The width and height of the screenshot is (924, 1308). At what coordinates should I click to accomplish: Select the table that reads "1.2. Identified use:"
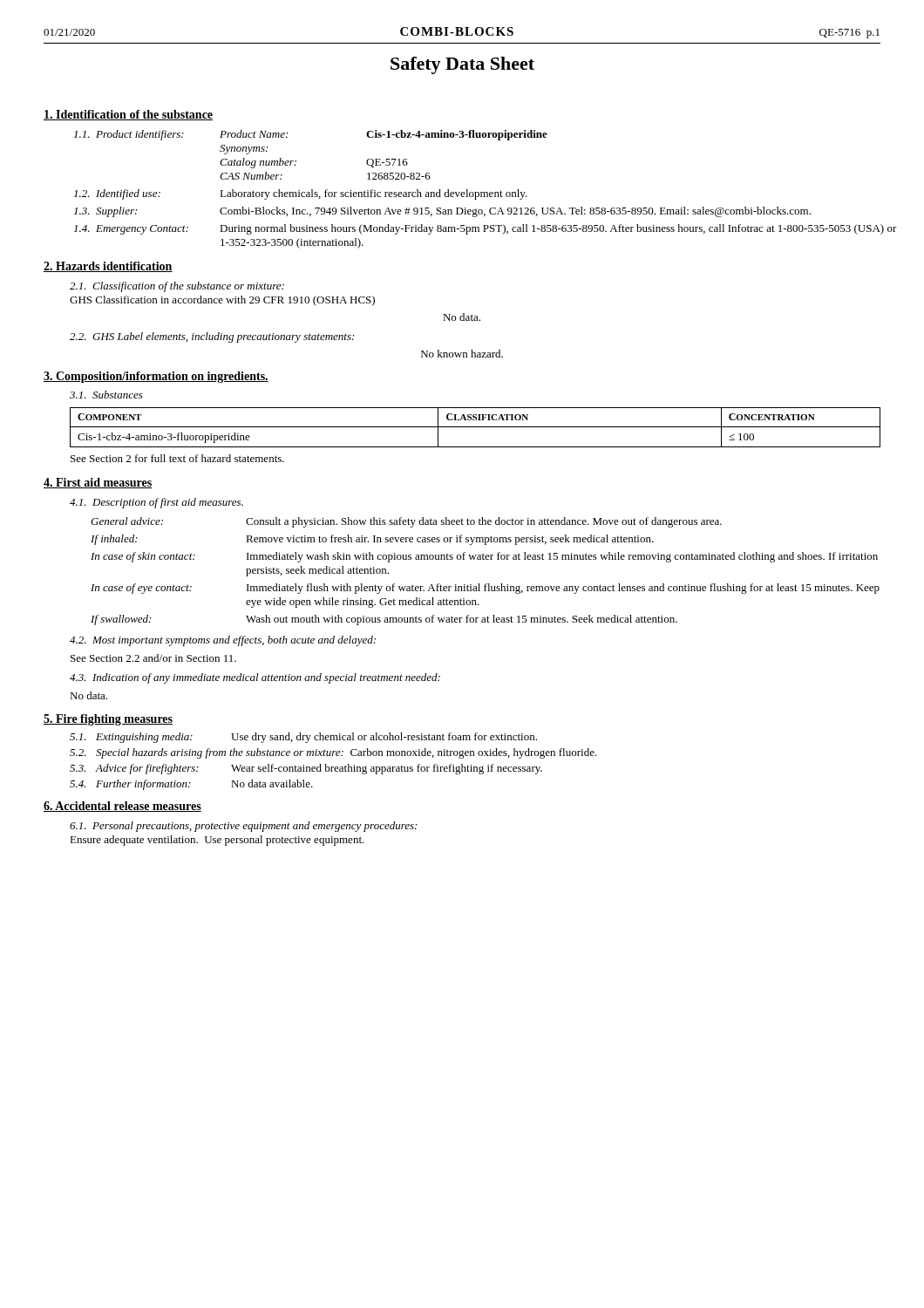coord(462,188)
